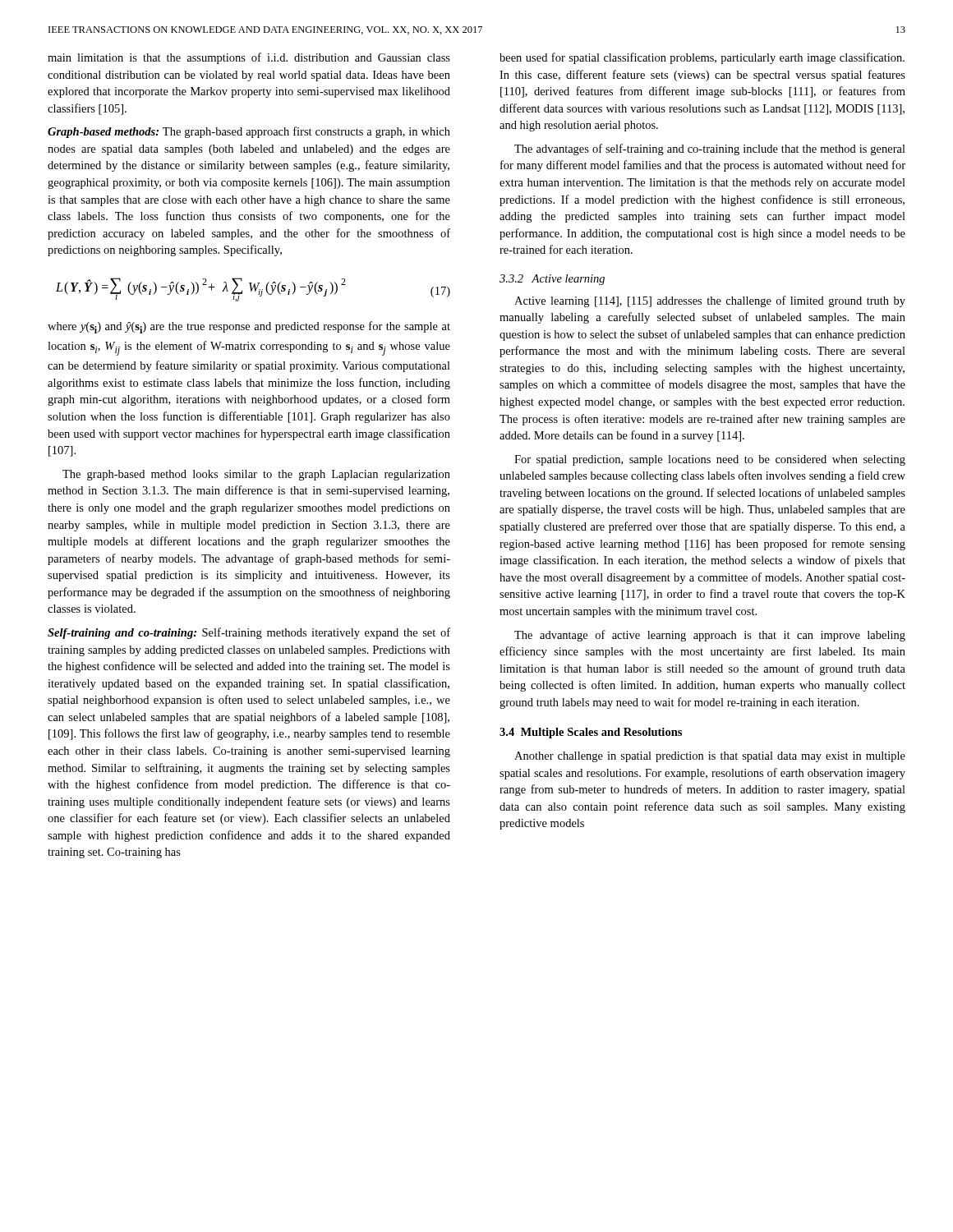Locate the block of text that opens with "been used for spatial"
This screenshot has width=953, height=1232.
[702, 92]
